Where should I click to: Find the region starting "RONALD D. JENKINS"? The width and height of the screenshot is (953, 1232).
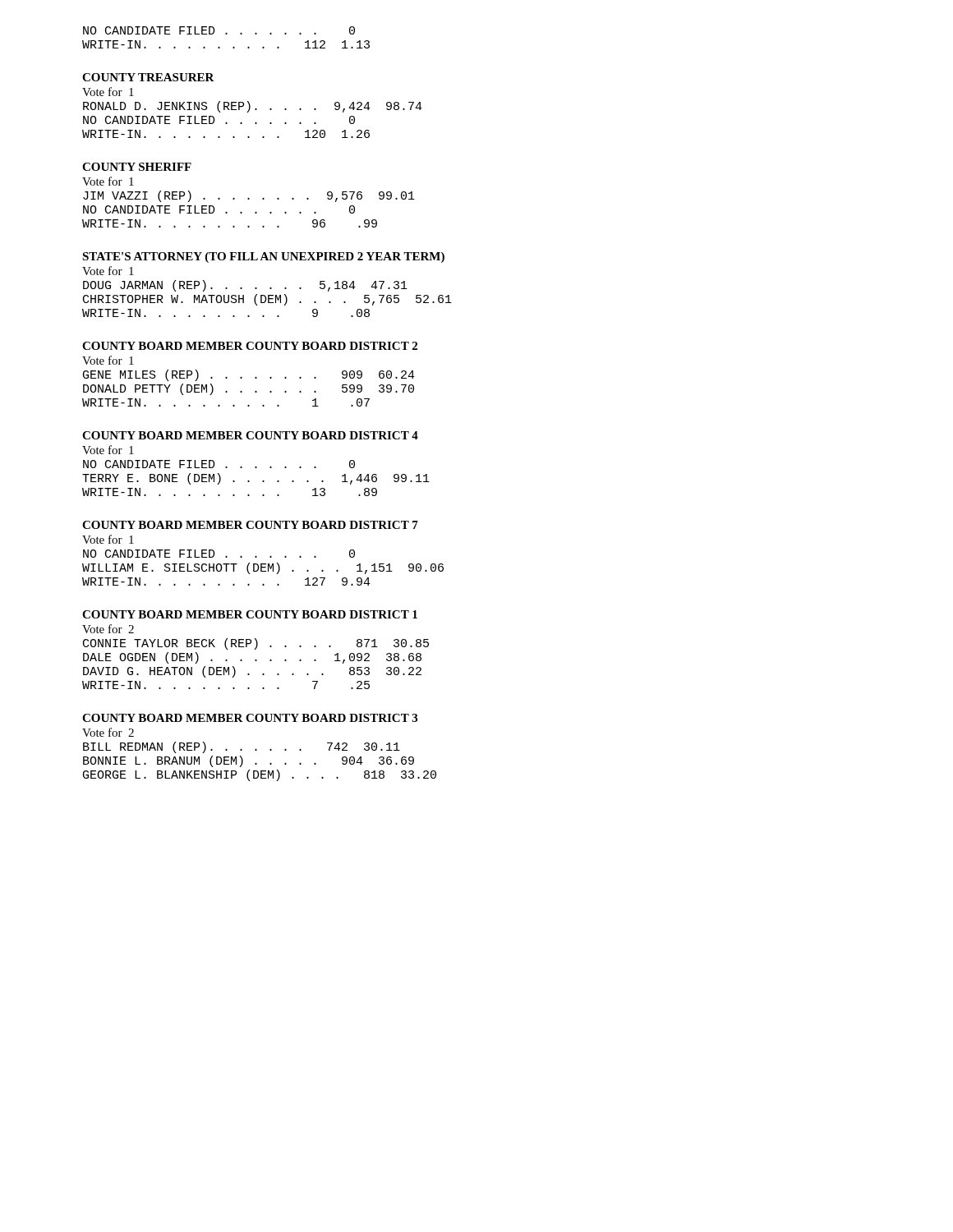(252, 107)
